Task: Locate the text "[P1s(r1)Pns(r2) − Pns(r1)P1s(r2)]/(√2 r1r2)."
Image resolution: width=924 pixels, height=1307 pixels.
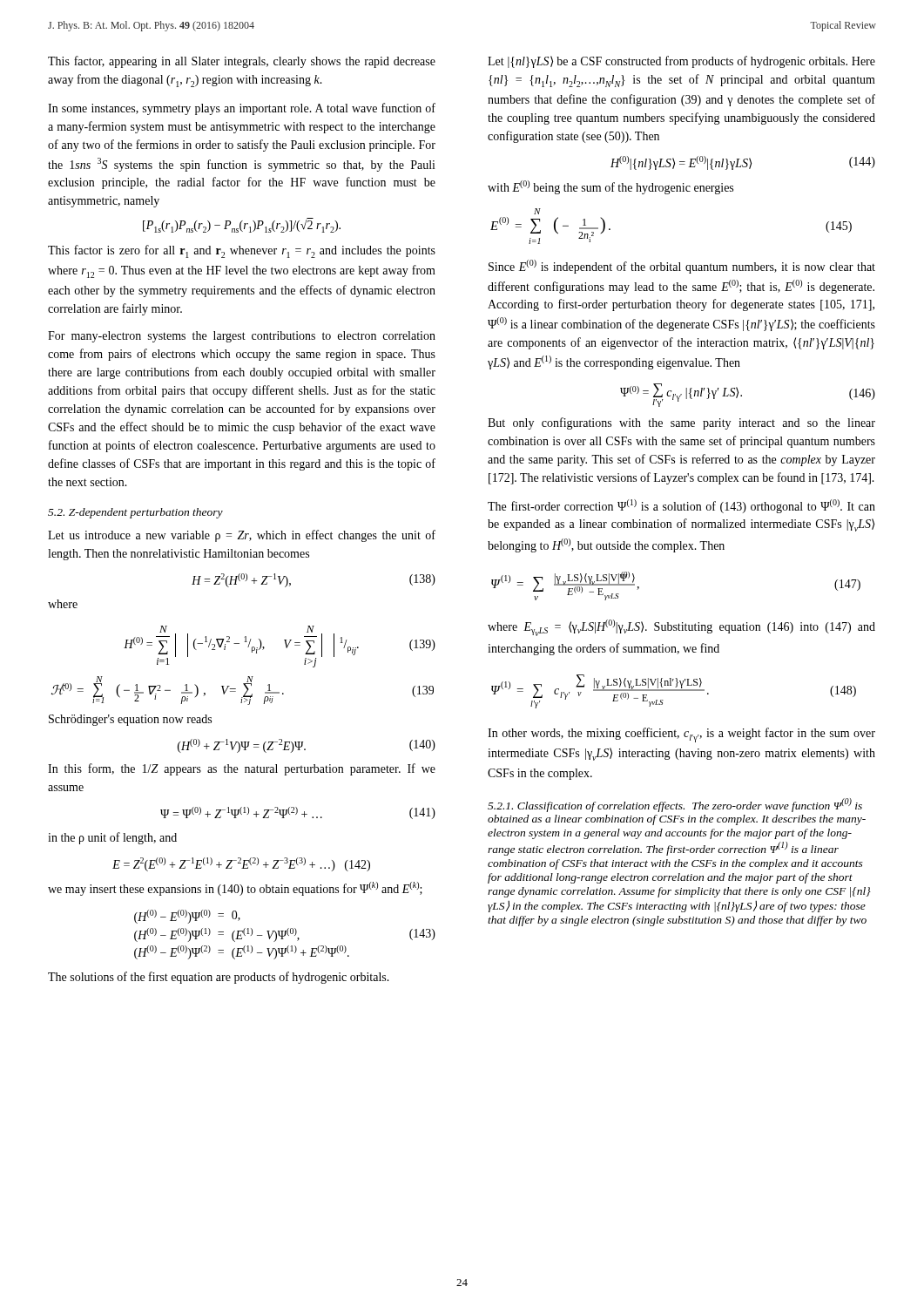Action: click(242, 227)
